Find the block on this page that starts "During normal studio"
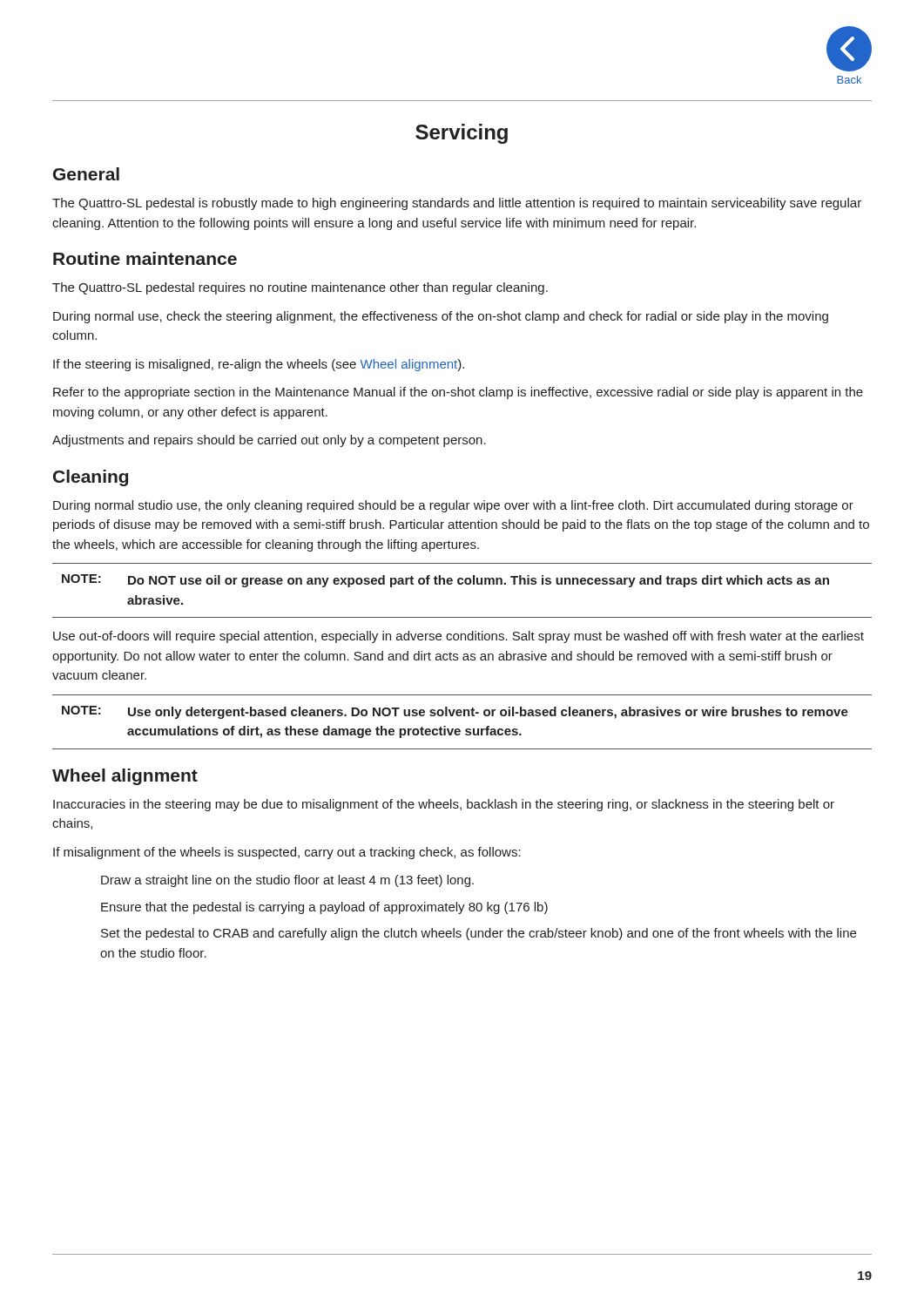This screenshot has height=1307, width=924. tap(461, 524)
